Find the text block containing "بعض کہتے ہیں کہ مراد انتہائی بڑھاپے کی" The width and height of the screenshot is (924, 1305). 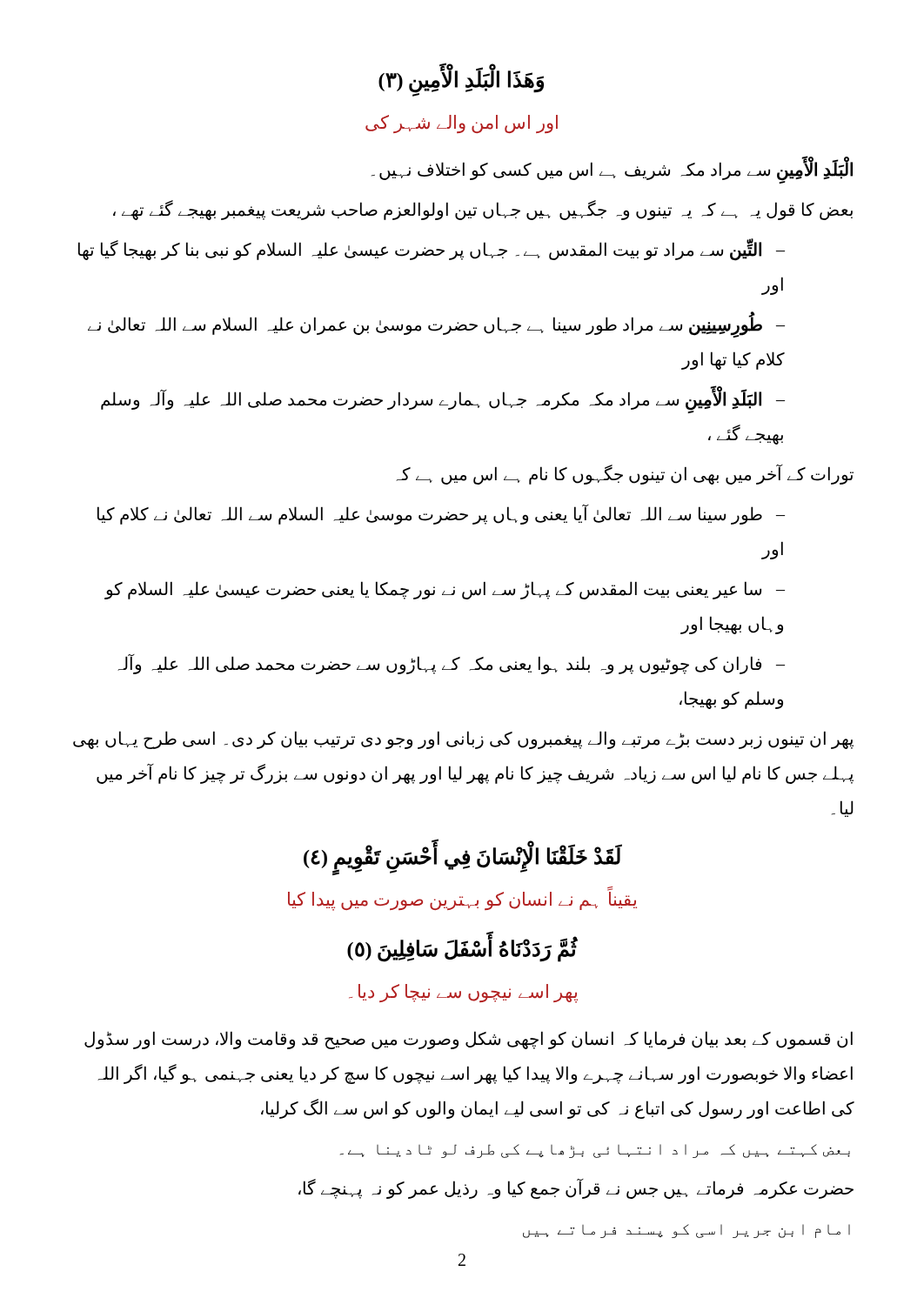click(x=596, y=1149)
